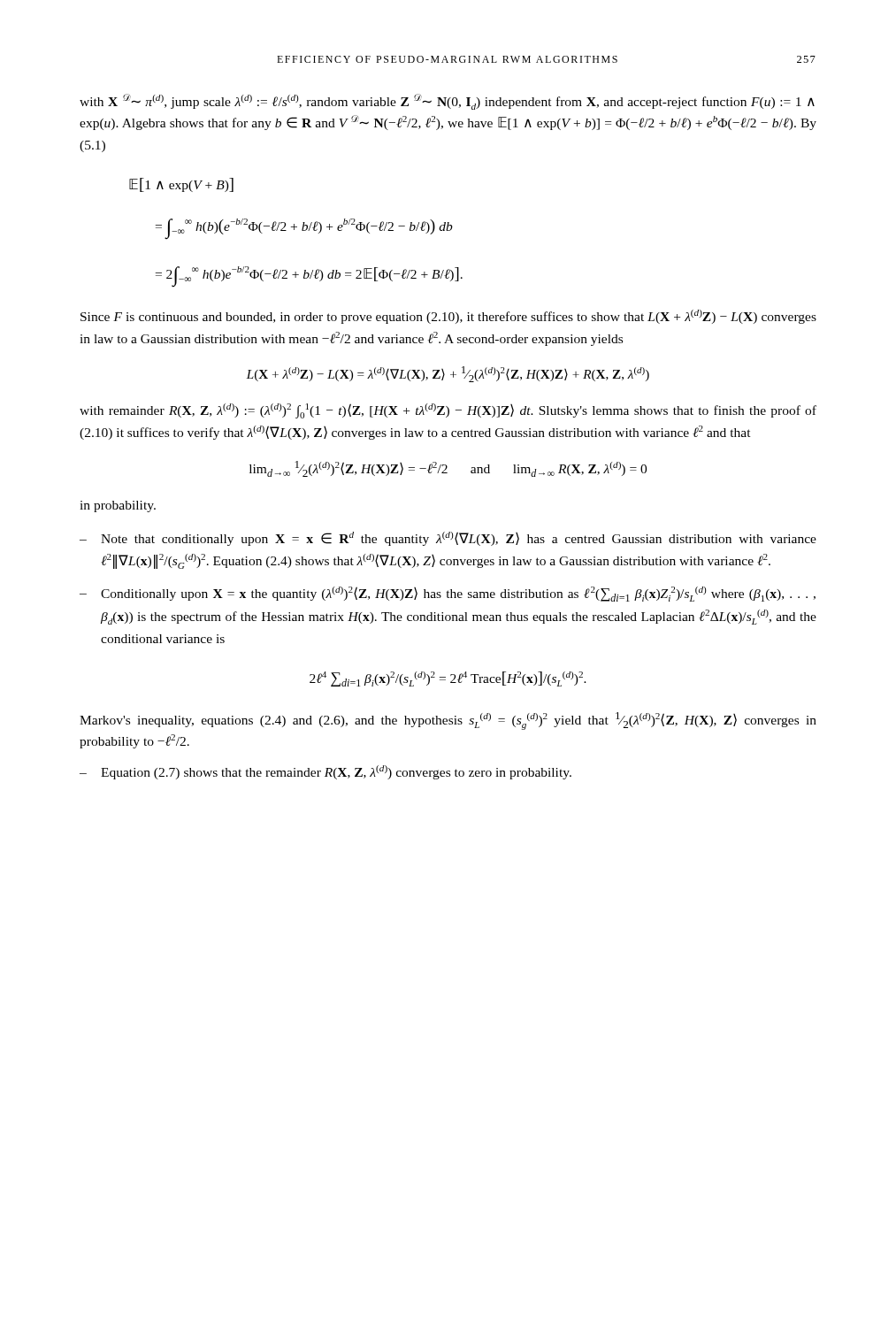The width and height of the screenshot is (896, 1327).
Task: Locate the element starting "with remainder R(X, Z, λ(d))"
Action: (448, 420)
